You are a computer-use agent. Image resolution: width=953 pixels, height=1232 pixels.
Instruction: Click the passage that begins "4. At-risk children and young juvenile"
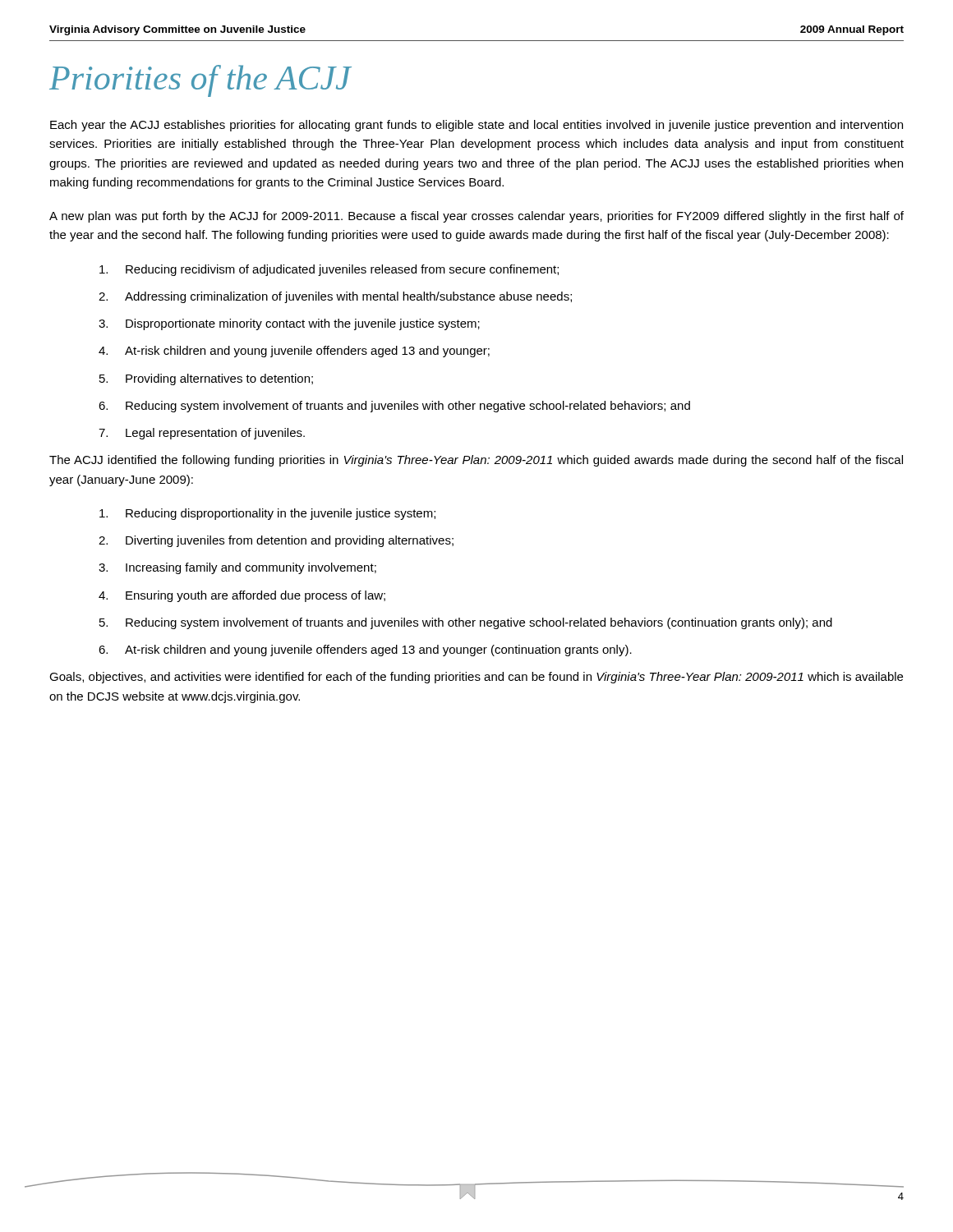click(294, 352)
